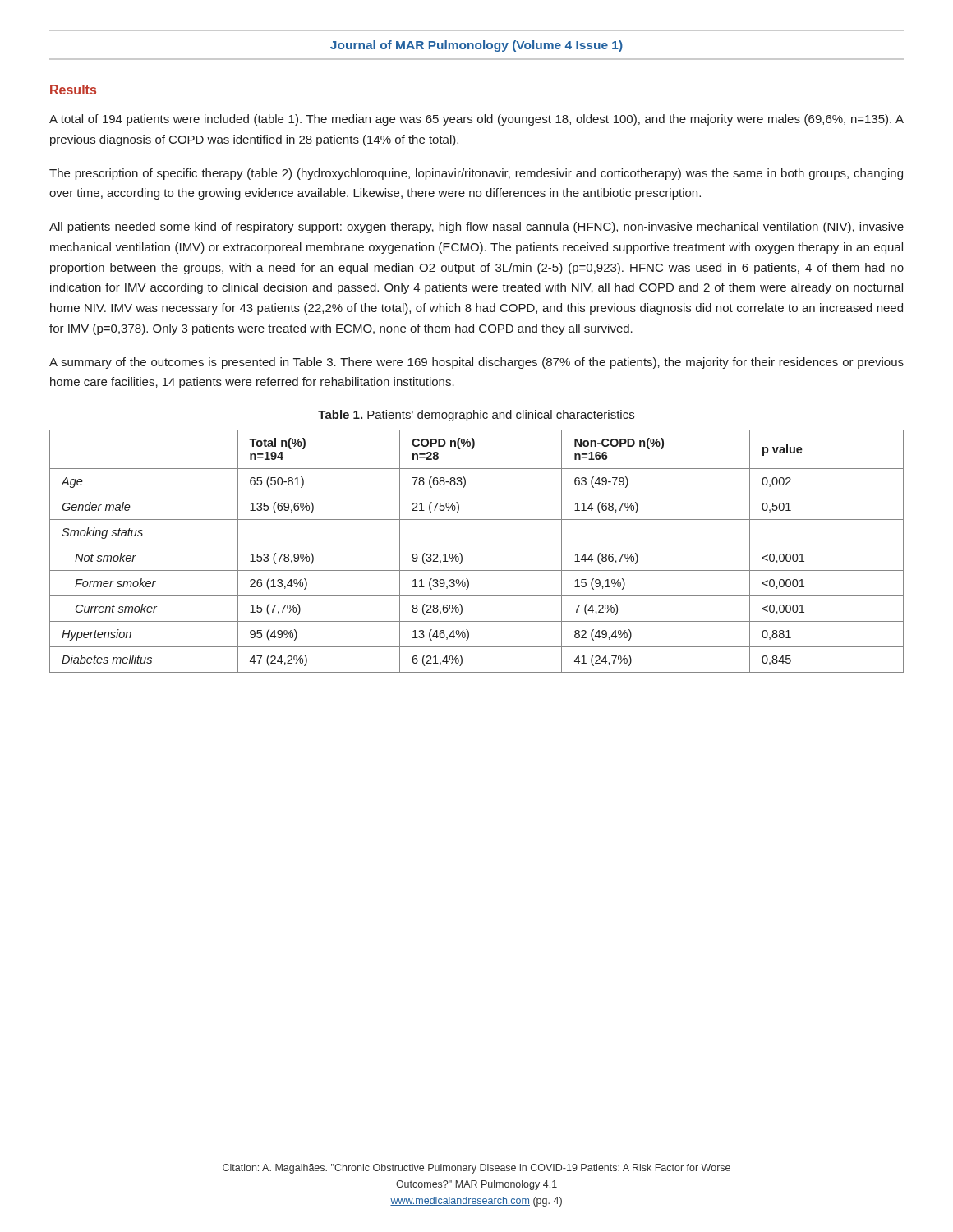The image size is (953, 1232).
Task: Find the text block that reads "A total of 194 patients"
Action: click(476, 129)
